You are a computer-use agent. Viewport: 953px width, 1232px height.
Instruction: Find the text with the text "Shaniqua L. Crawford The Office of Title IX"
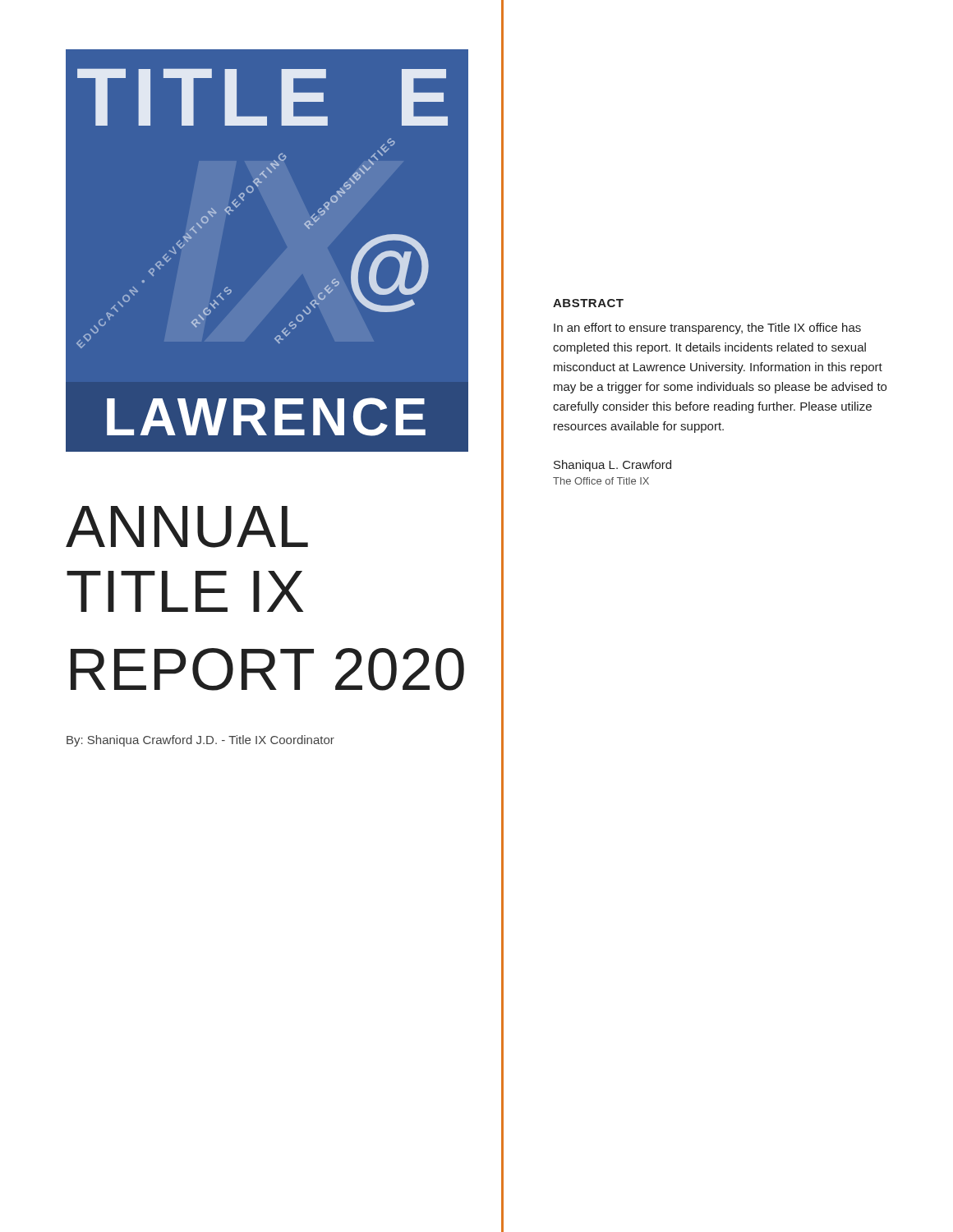612,466
